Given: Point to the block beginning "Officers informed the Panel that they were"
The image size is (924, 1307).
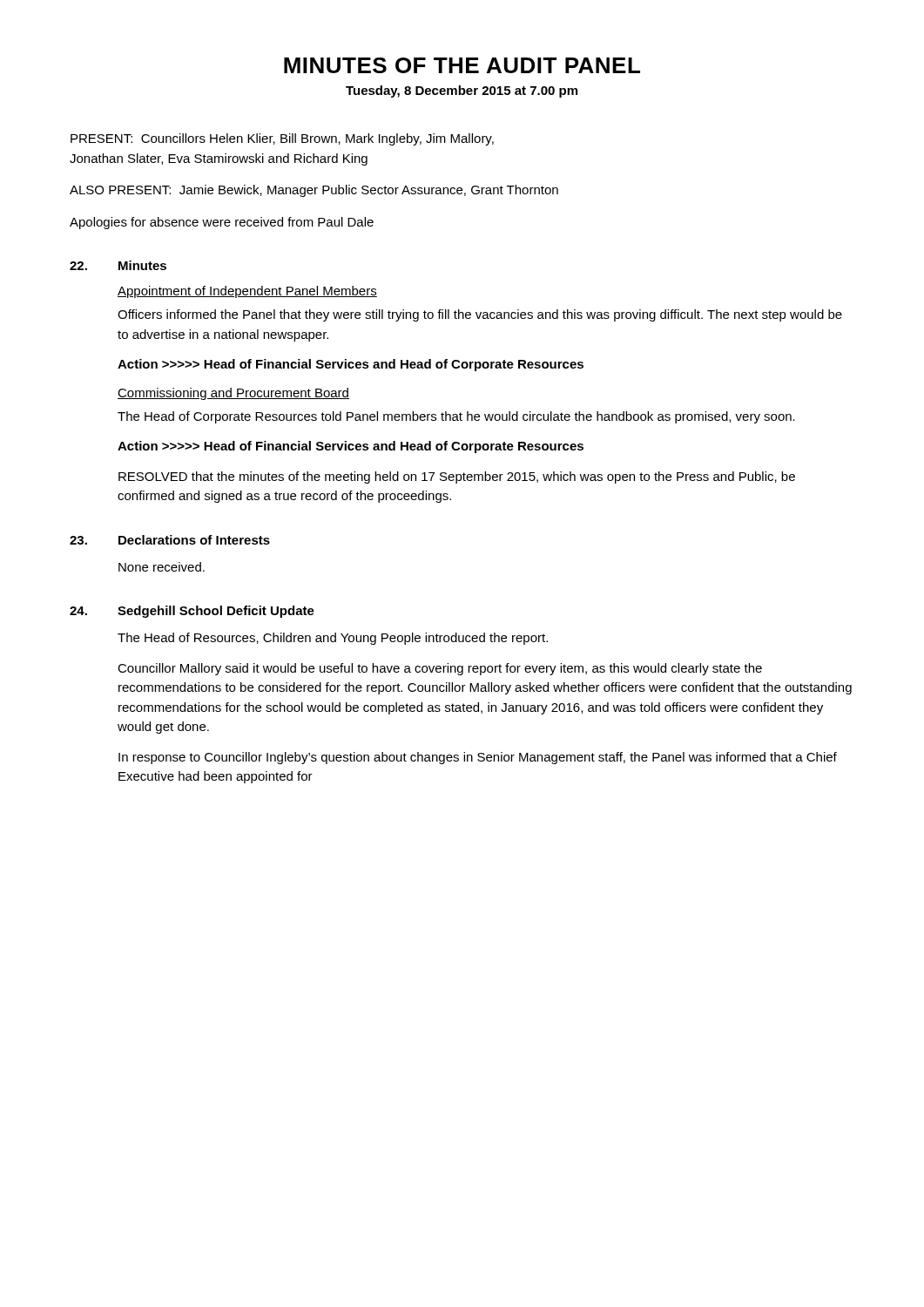Looking at the screenshot, I should tap(480, 324).
